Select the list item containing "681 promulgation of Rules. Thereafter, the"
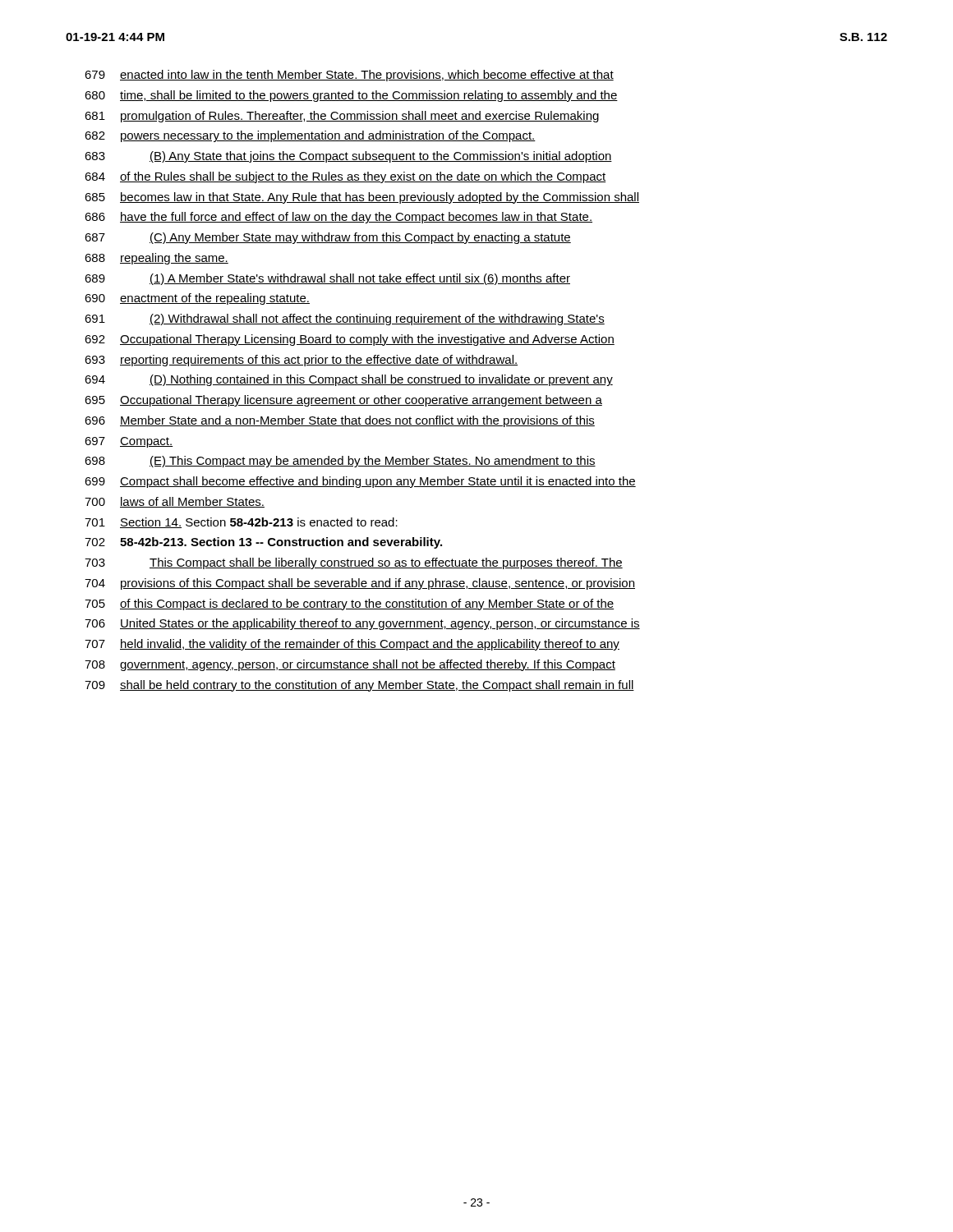This screenshot has height=1232, width=953. pyautogui.click(x=476, y=115)
